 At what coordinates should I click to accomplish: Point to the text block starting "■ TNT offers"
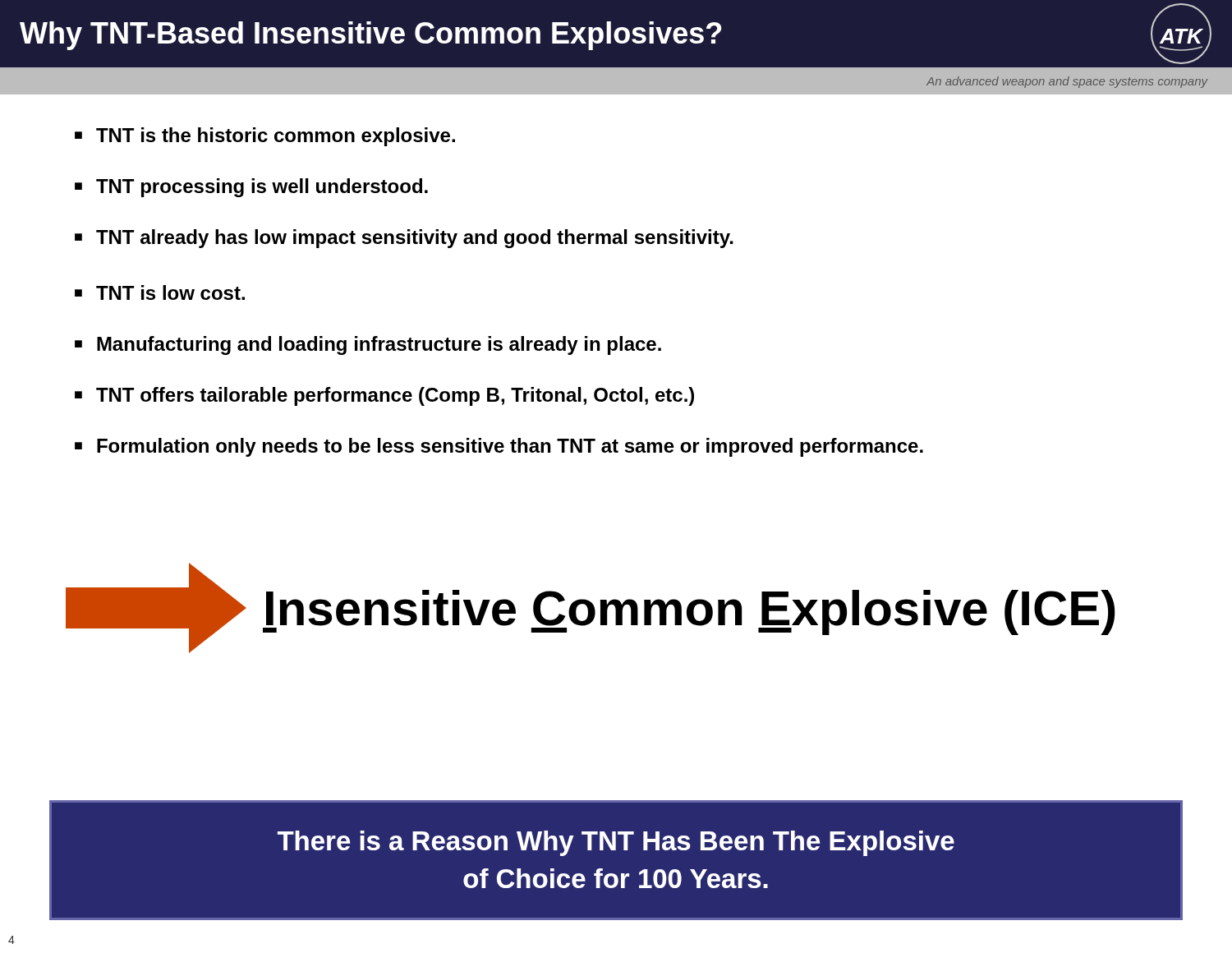(385, 395)
